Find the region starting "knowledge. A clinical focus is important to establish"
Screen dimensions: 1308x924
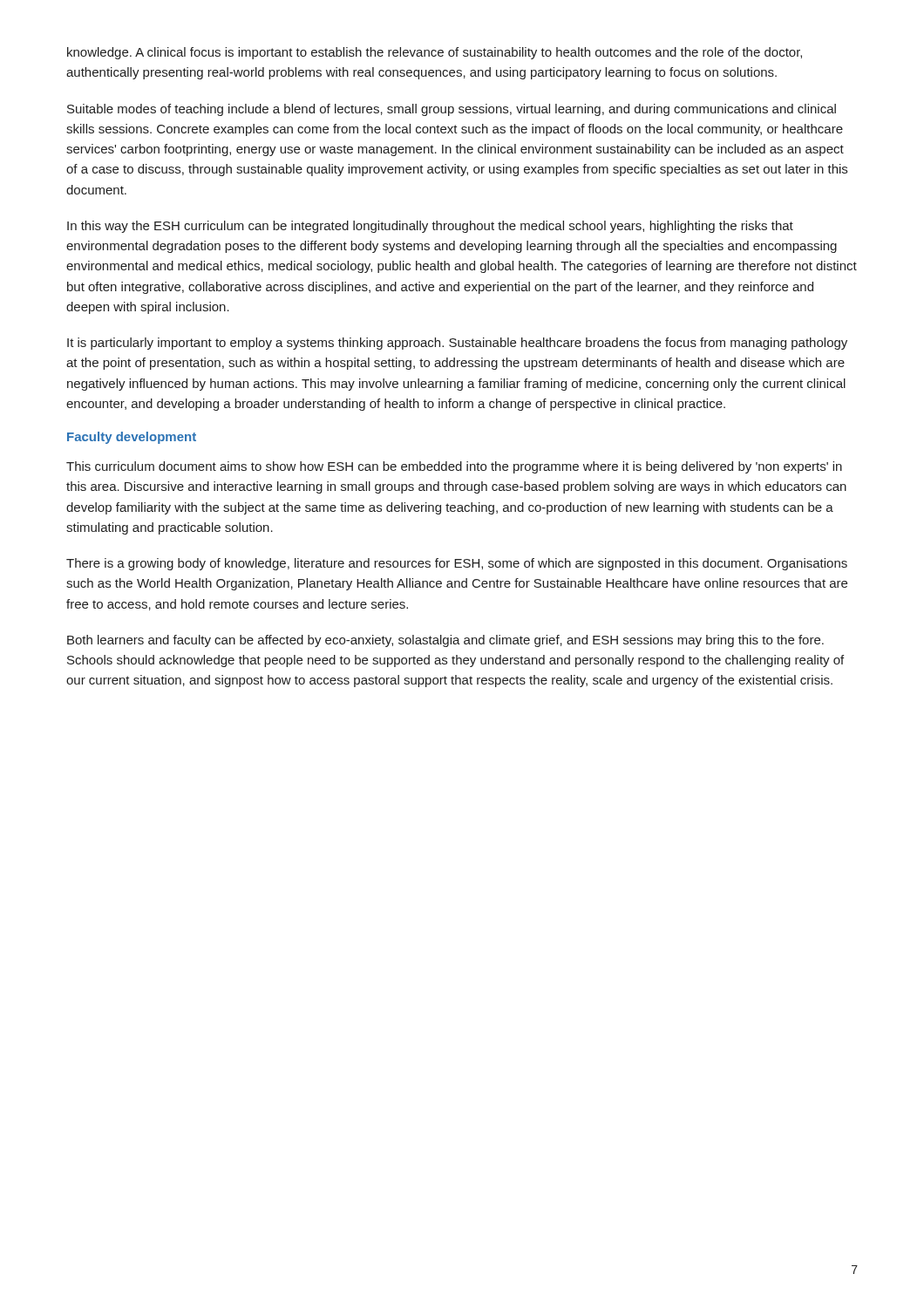435,62
